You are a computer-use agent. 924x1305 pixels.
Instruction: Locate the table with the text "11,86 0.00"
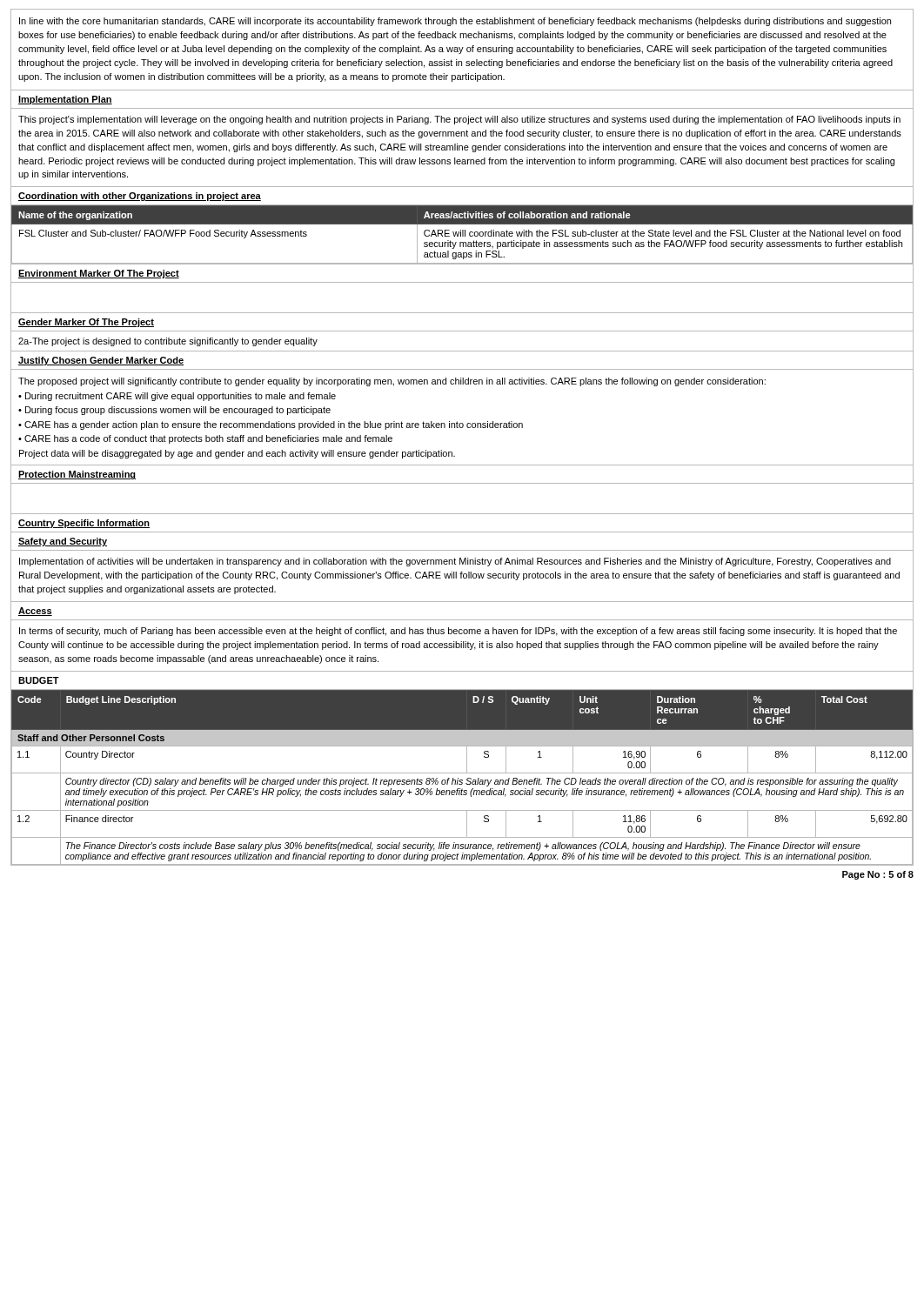point(462,778)
